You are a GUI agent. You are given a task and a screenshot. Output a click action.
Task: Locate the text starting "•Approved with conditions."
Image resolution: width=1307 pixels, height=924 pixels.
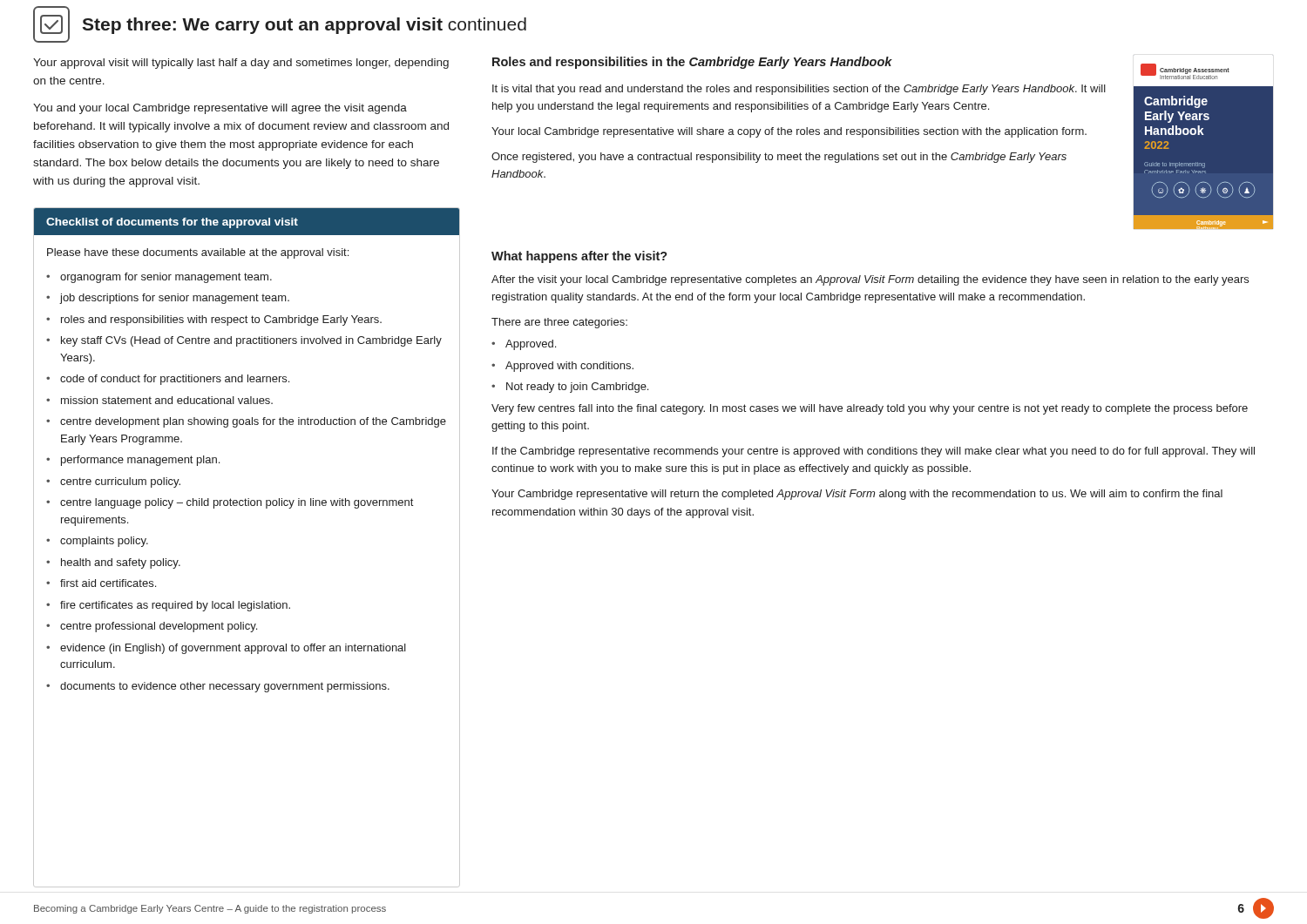(563, 365)
